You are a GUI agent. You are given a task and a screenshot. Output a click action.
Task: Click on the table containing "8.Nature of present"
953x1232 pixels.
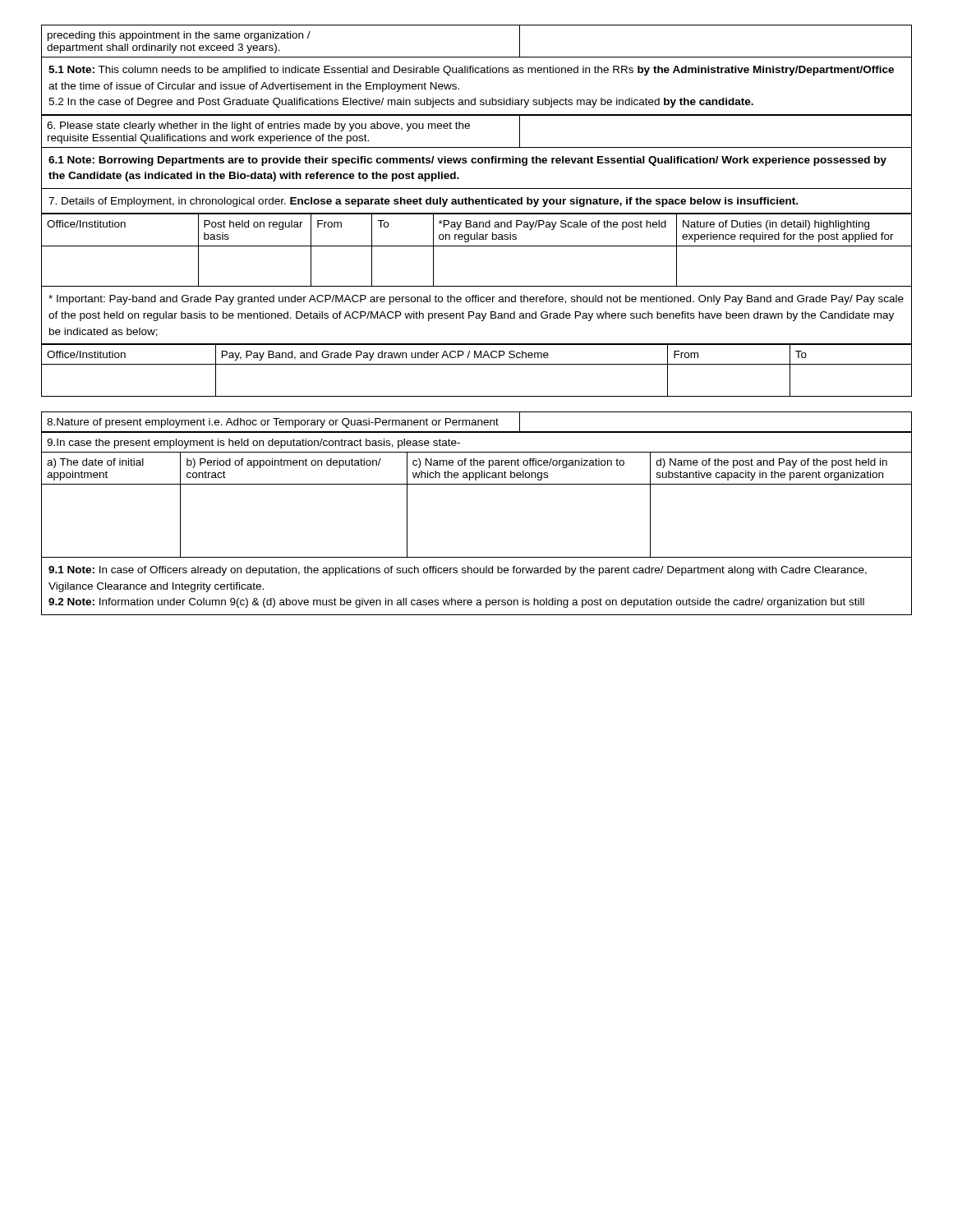(476, 422)
